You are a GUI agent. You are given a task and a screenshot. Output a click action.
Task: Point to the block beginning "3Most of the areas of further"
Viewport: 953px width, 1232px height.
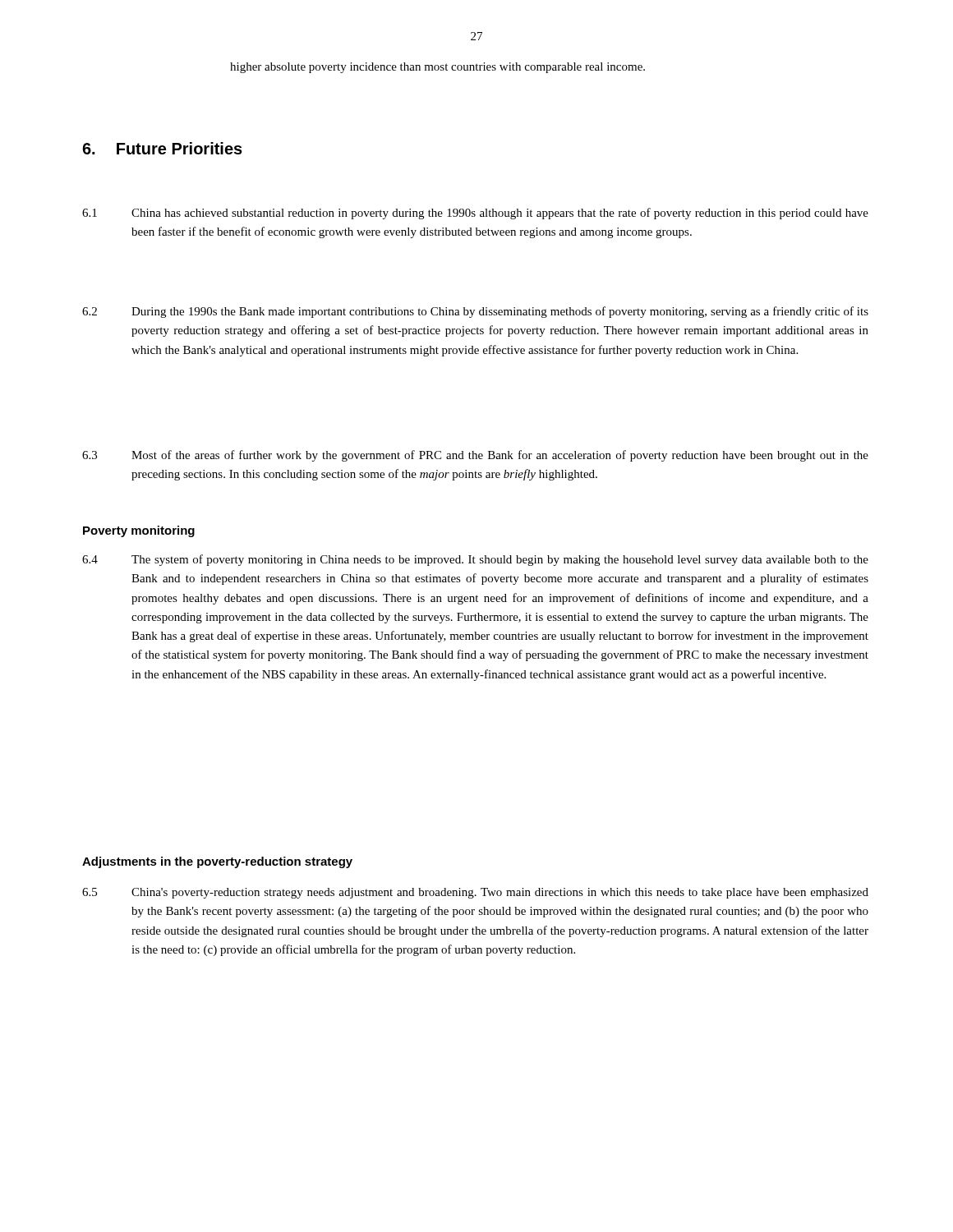tap(475, 465)
